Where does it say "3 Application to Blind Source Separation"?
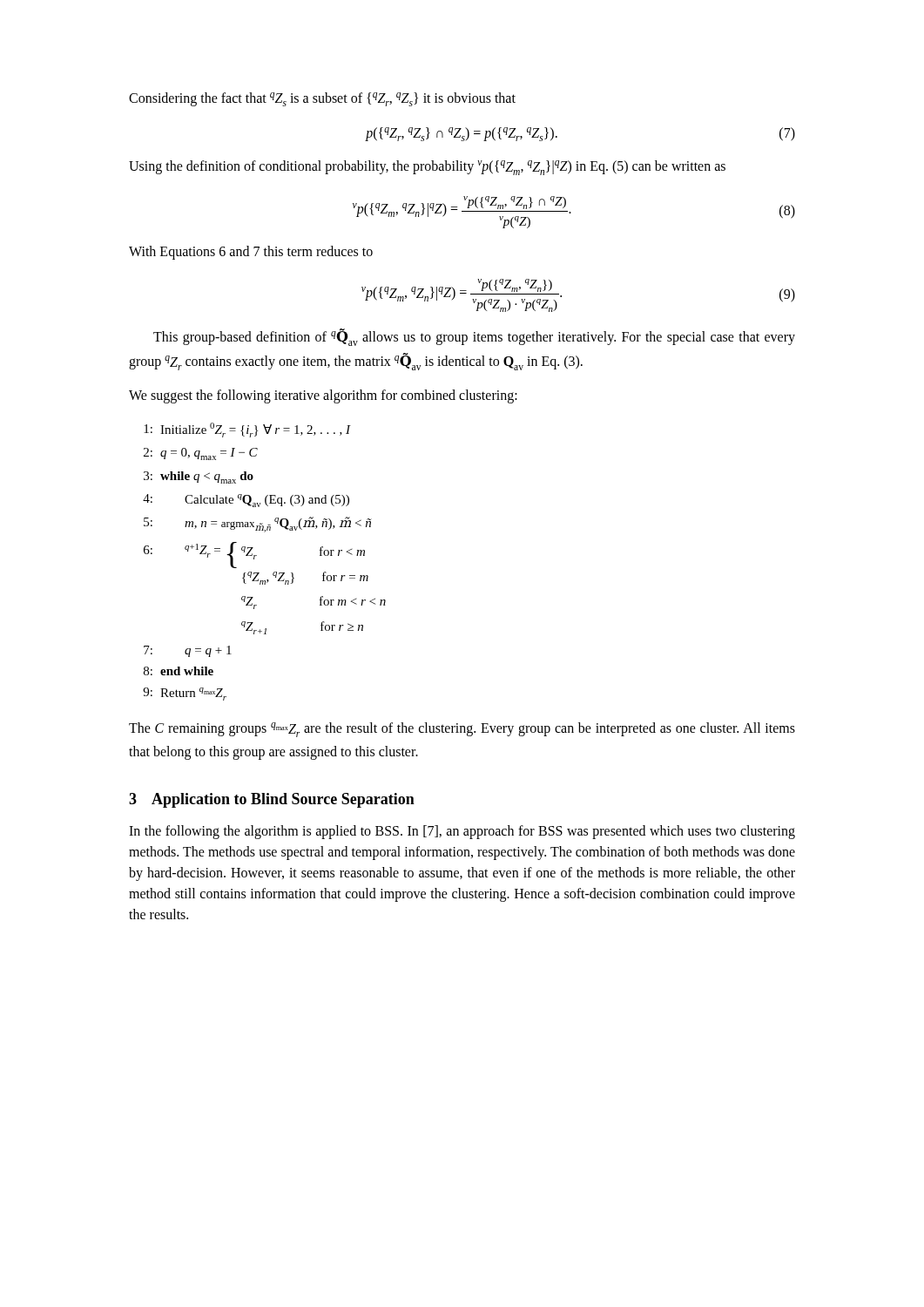 tap(272, 799)
